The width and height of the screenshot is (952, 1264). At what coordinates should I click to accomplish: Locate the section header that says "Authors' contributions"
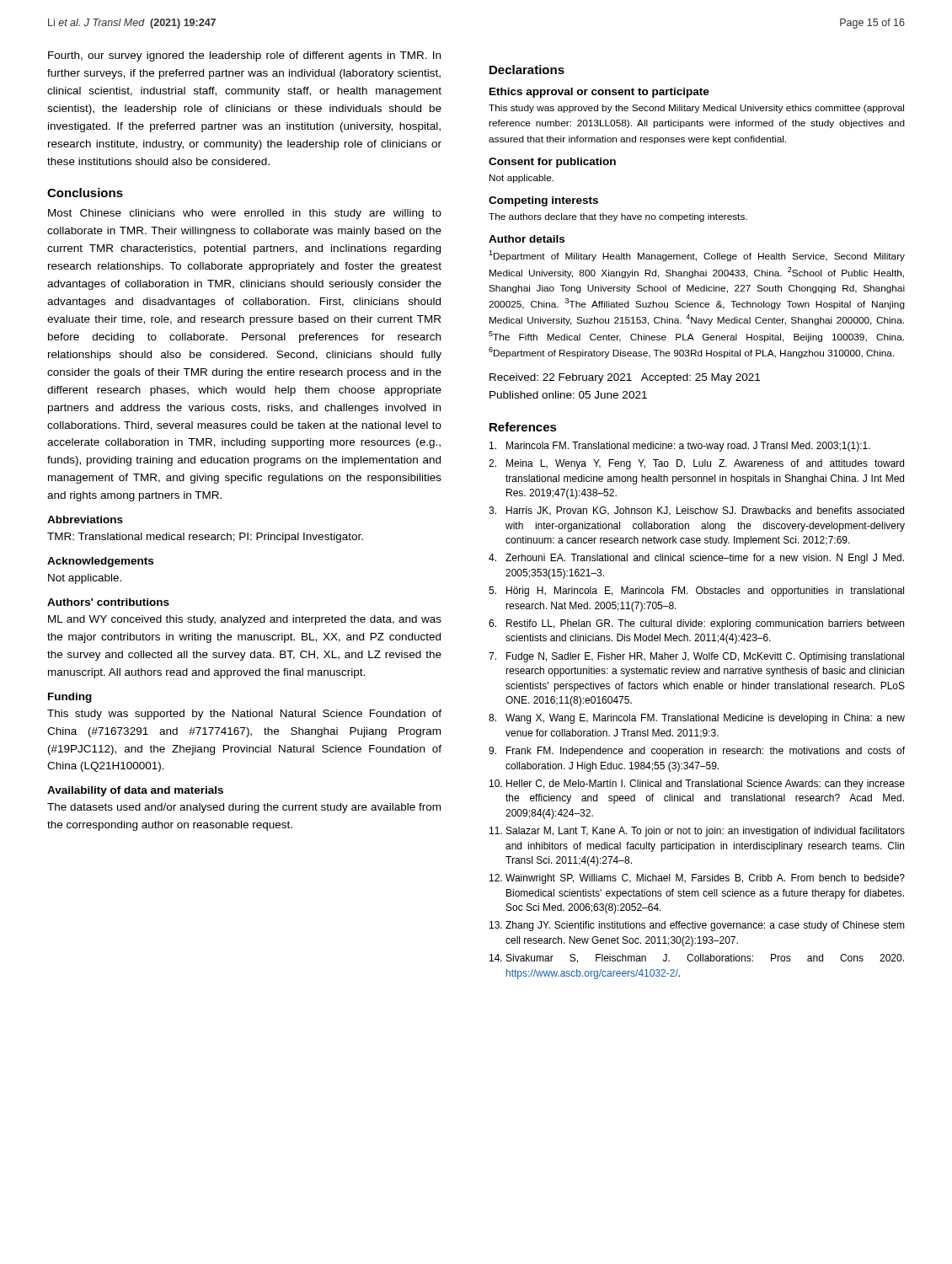tap(108, 602)
